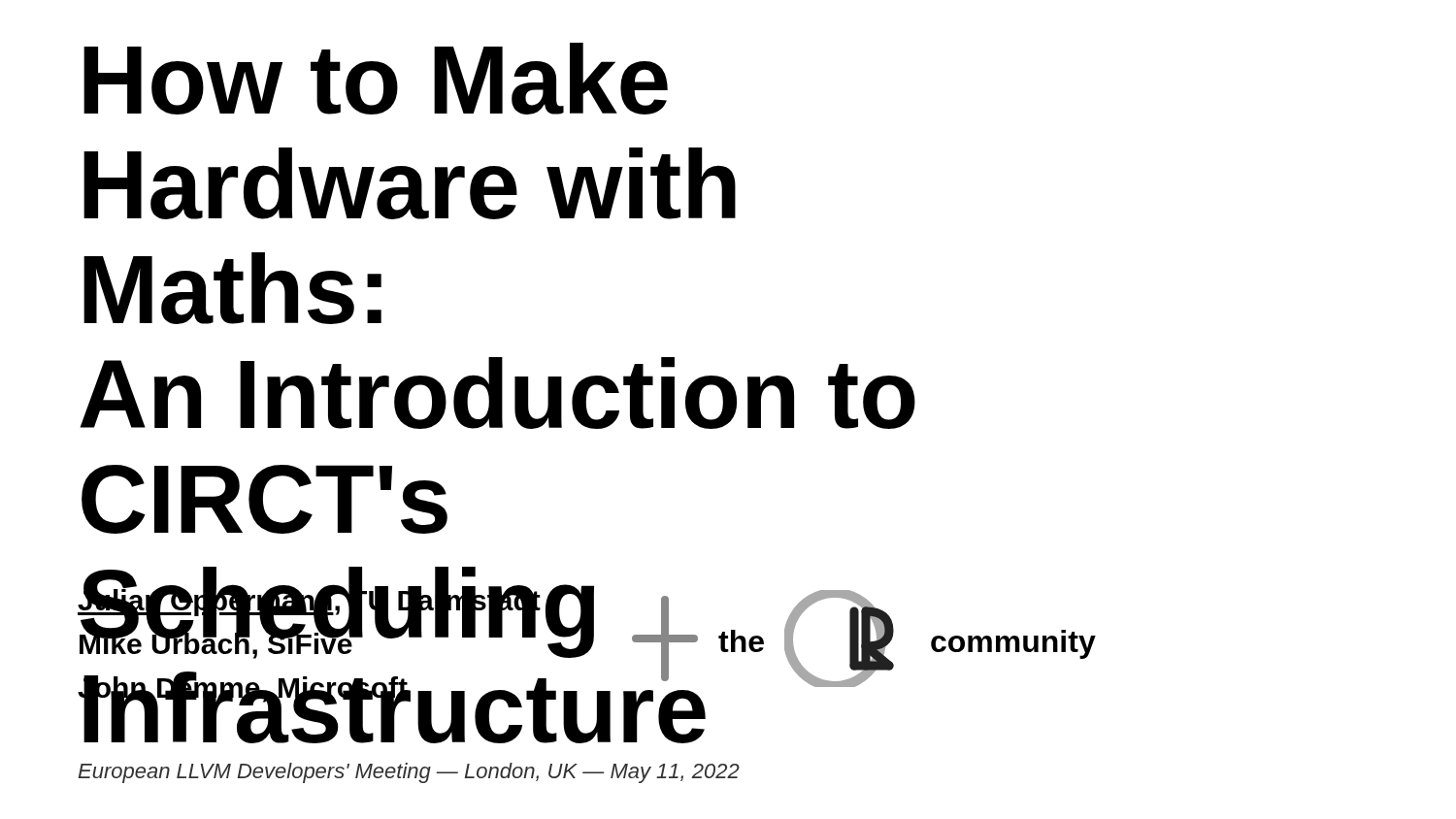Image resolution: width=1456 pixels, height=819 pixels.
Task: Click the passage that begins "European LLVM Developers' Meeting — London, UK —"
Action: [x=408, y=771]
